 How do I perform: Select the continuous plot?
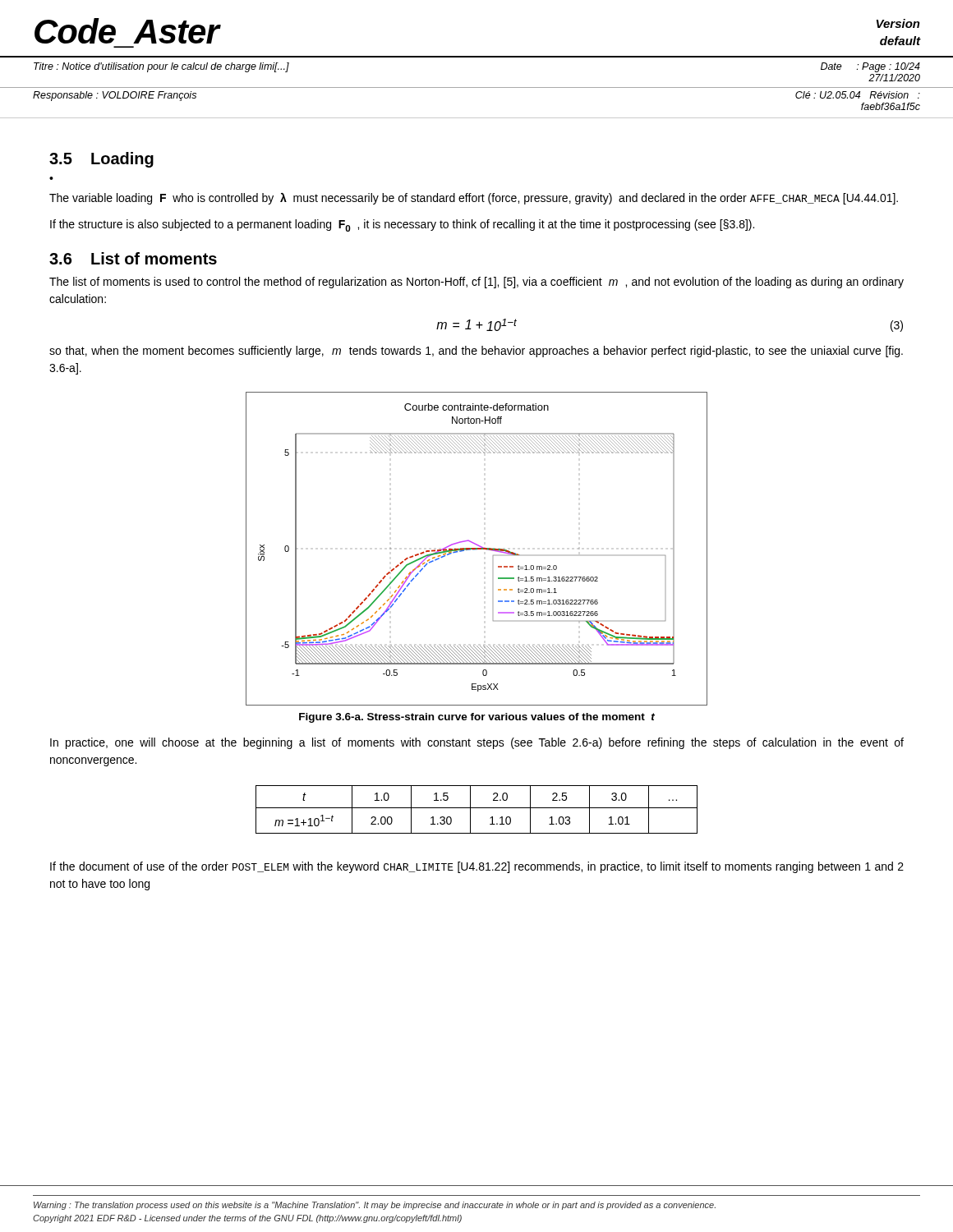[x=476, y=549]
